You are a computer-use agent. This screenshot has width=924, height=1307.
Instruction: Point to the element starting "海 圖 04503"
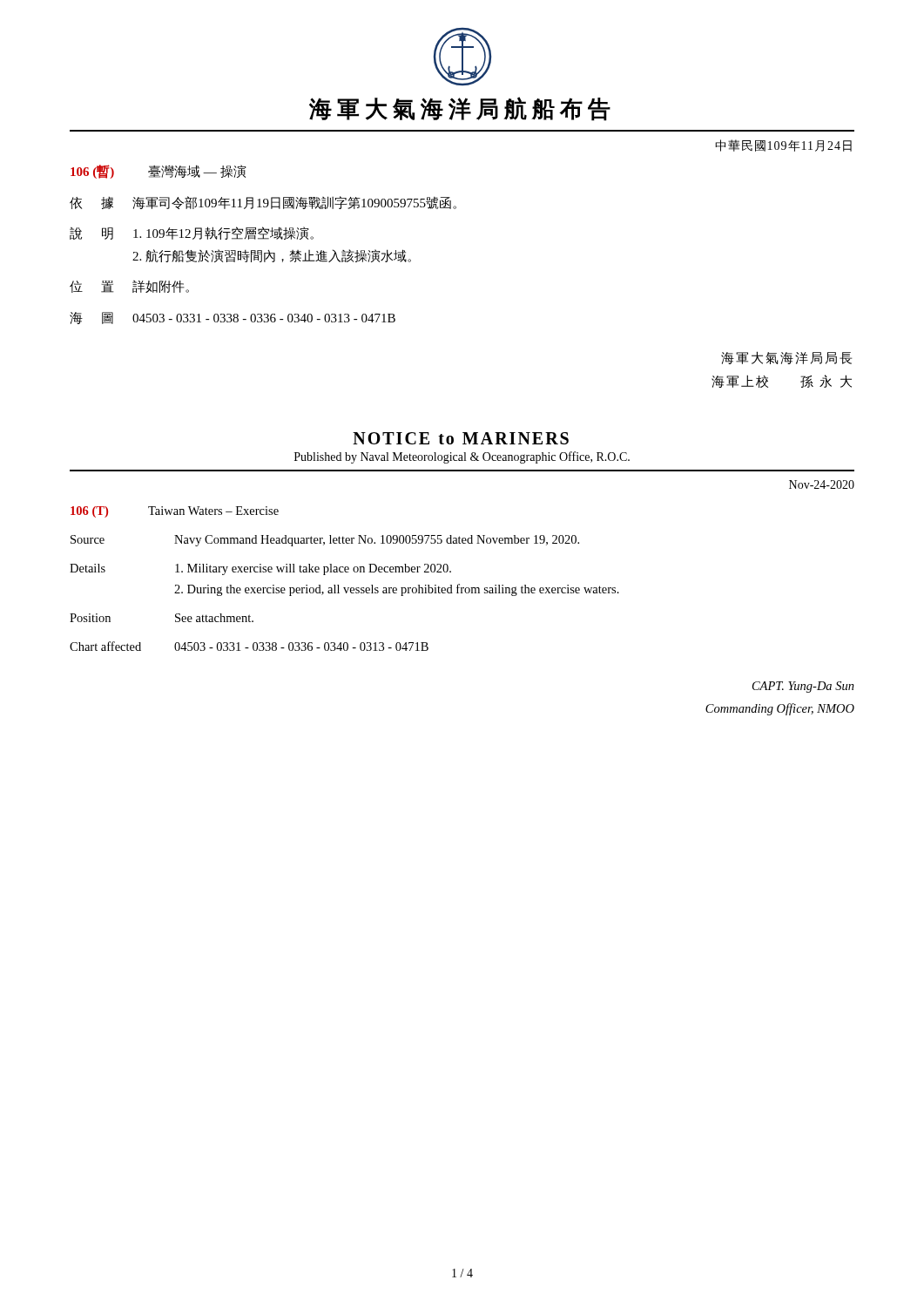[x=233, y=318]
